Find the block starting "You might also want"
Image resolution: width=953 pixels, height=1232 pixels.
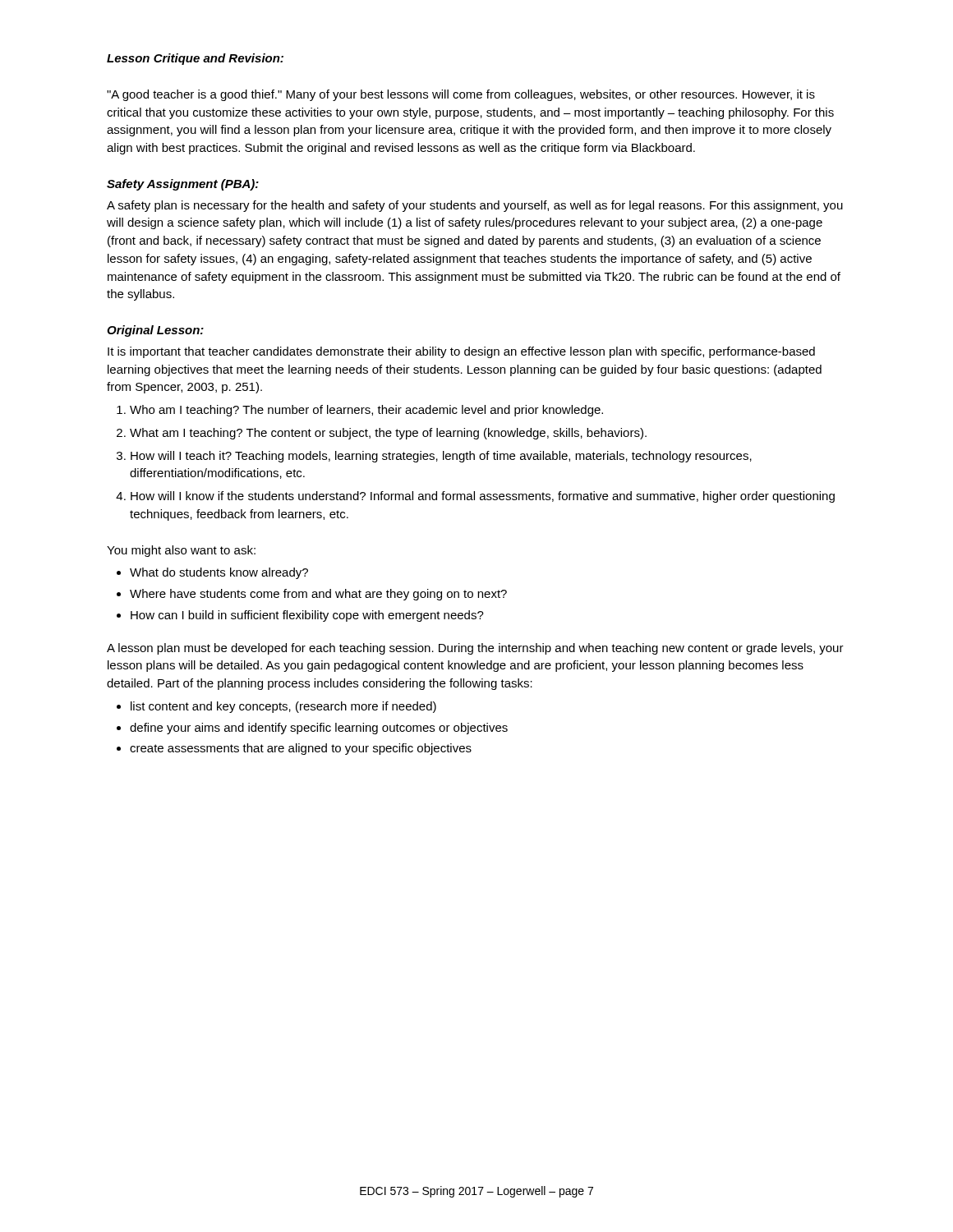coord(181,551)
